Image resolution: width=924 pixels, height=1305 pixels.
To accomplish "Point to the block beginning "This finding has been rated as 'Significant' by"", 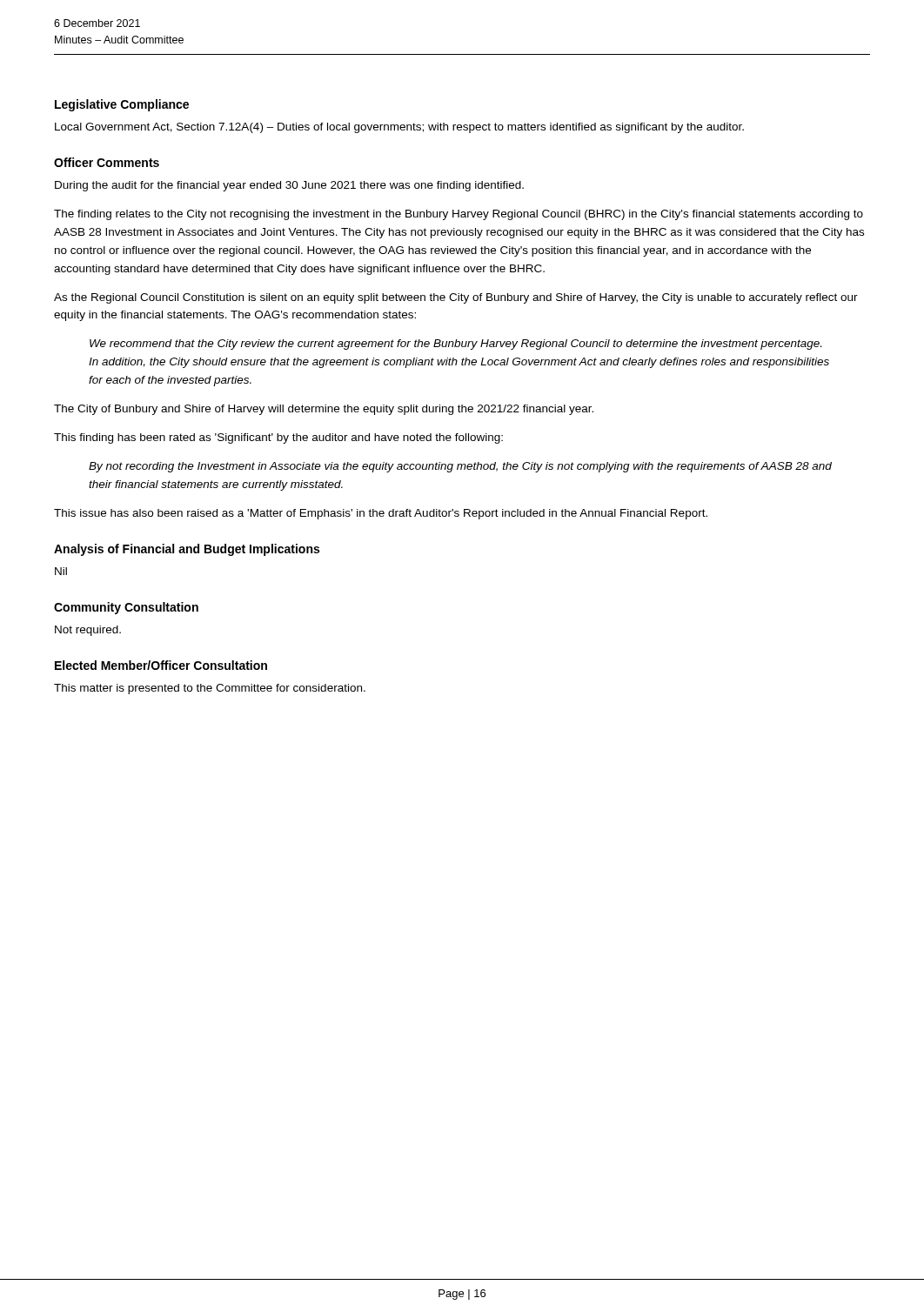I will click(279, 437).
